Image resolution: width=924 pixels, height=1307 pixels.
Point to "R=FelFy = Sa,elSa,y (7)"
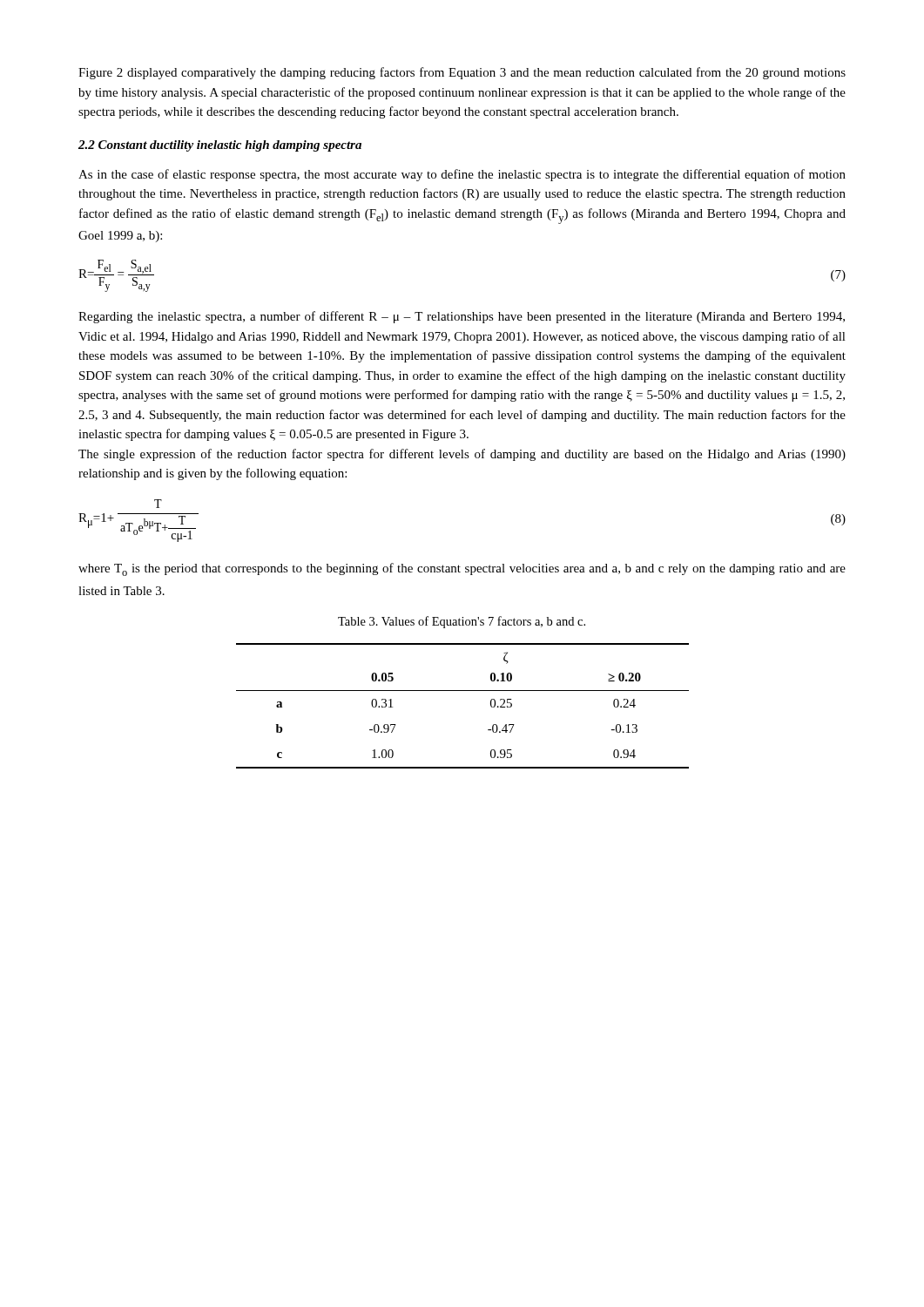(x=101, y=275)
